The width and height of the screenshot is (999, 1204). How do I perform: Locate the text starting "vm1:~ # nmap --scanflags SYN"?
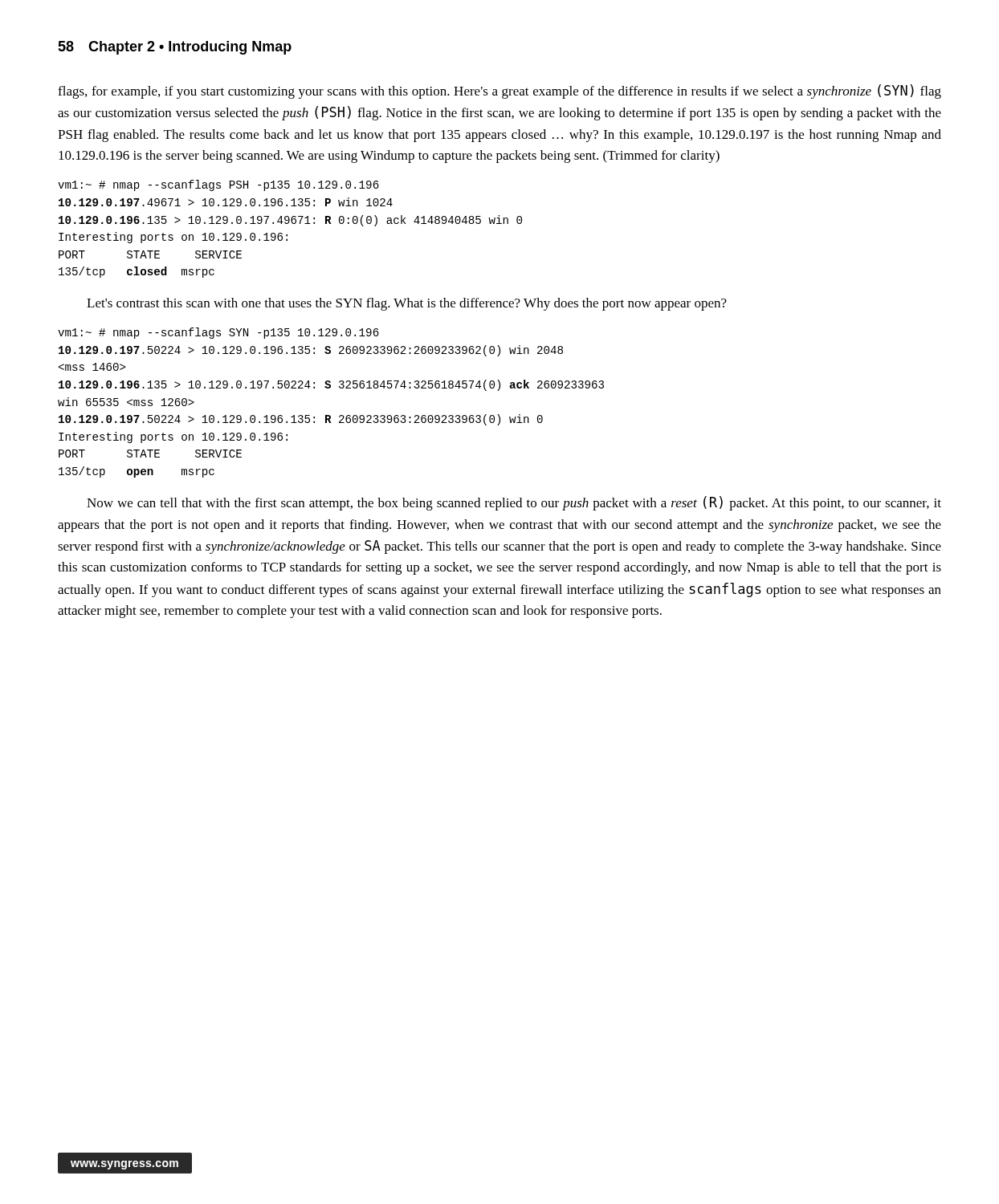218,333
